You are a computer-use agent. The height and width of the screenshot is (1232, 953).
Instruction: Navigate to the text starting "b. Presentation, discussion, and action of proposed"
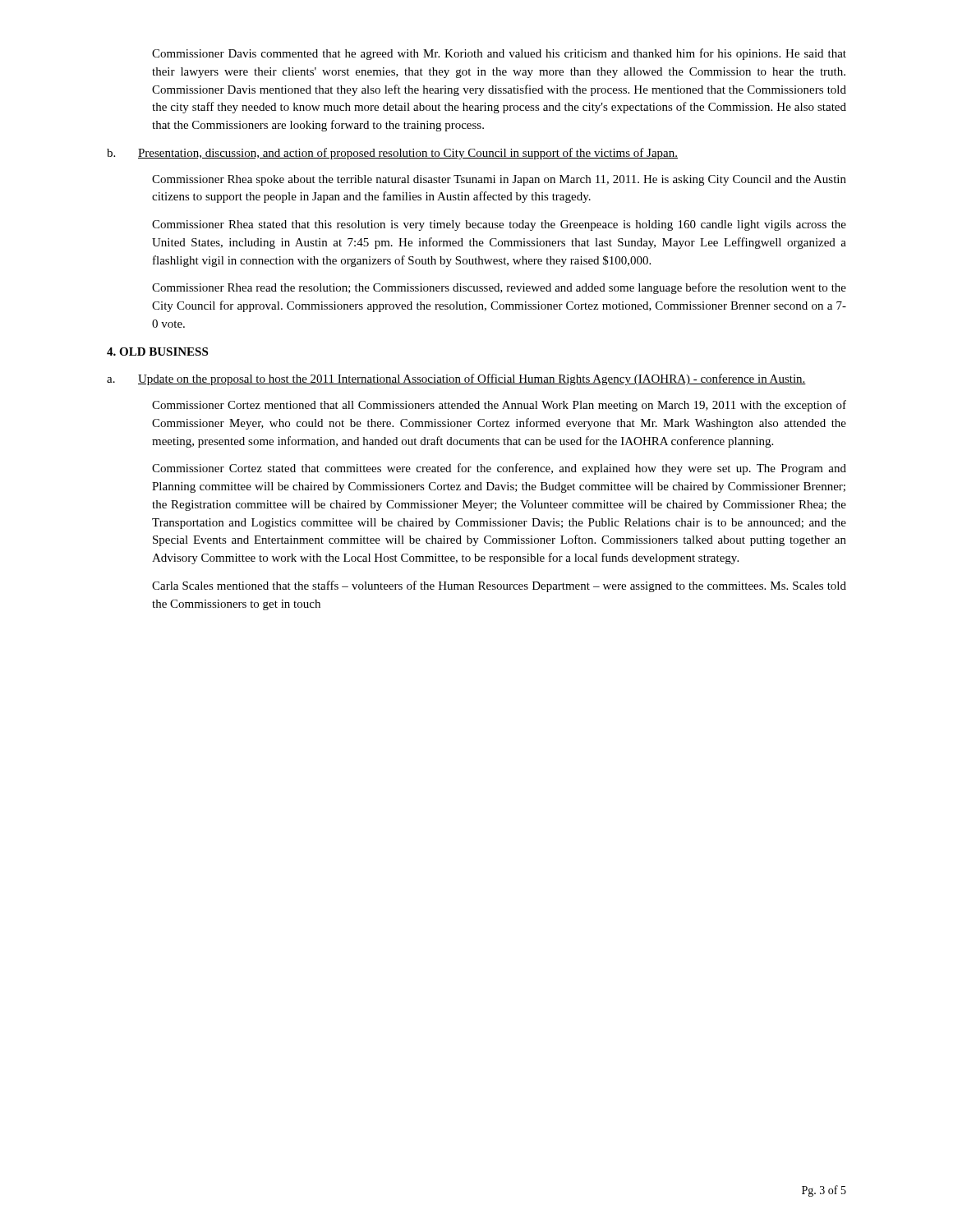[x=476, y=153]
